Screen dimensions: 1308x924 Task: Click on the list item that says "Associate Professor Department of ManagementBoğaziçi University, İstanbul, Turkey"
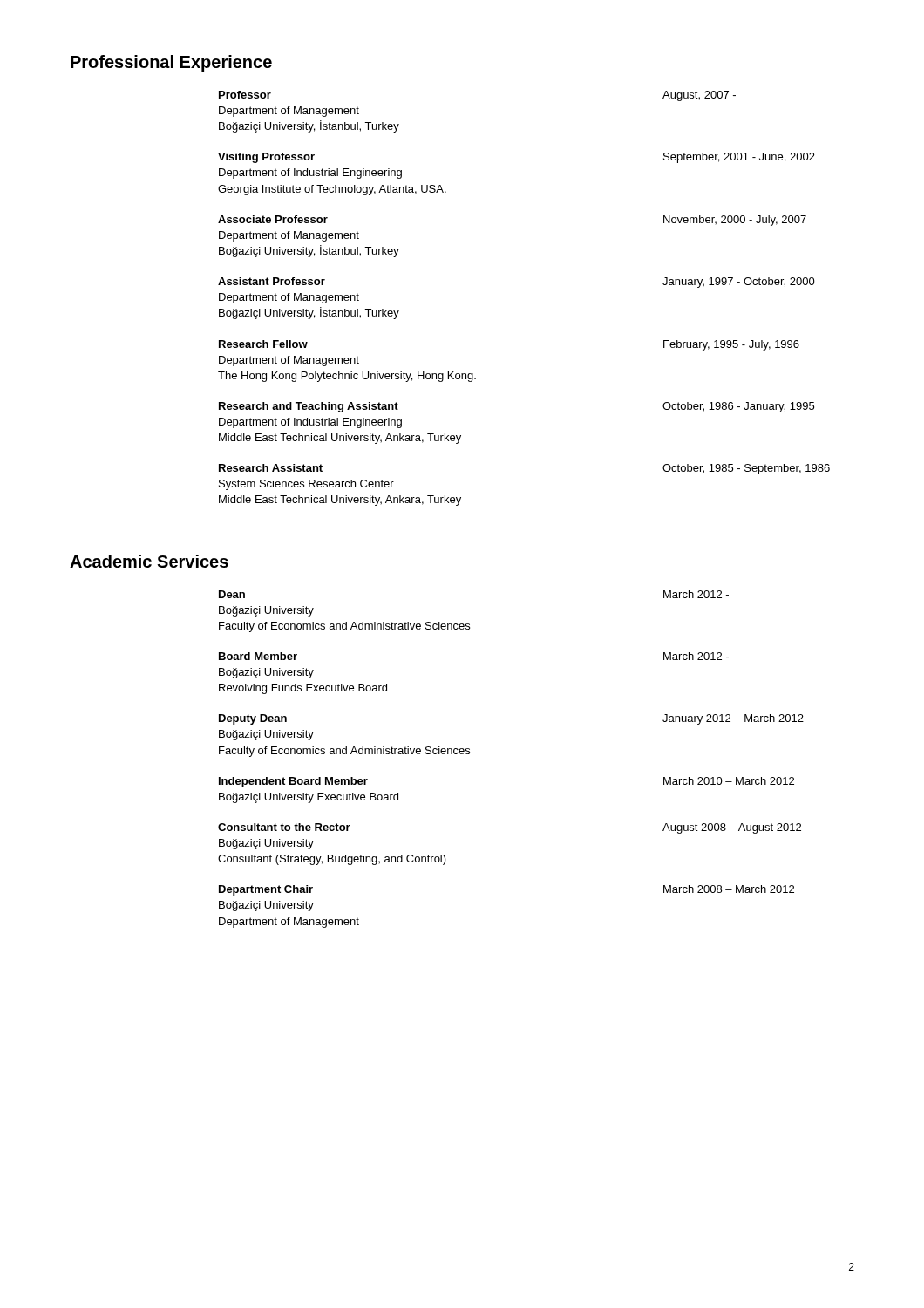pos(279,220)
